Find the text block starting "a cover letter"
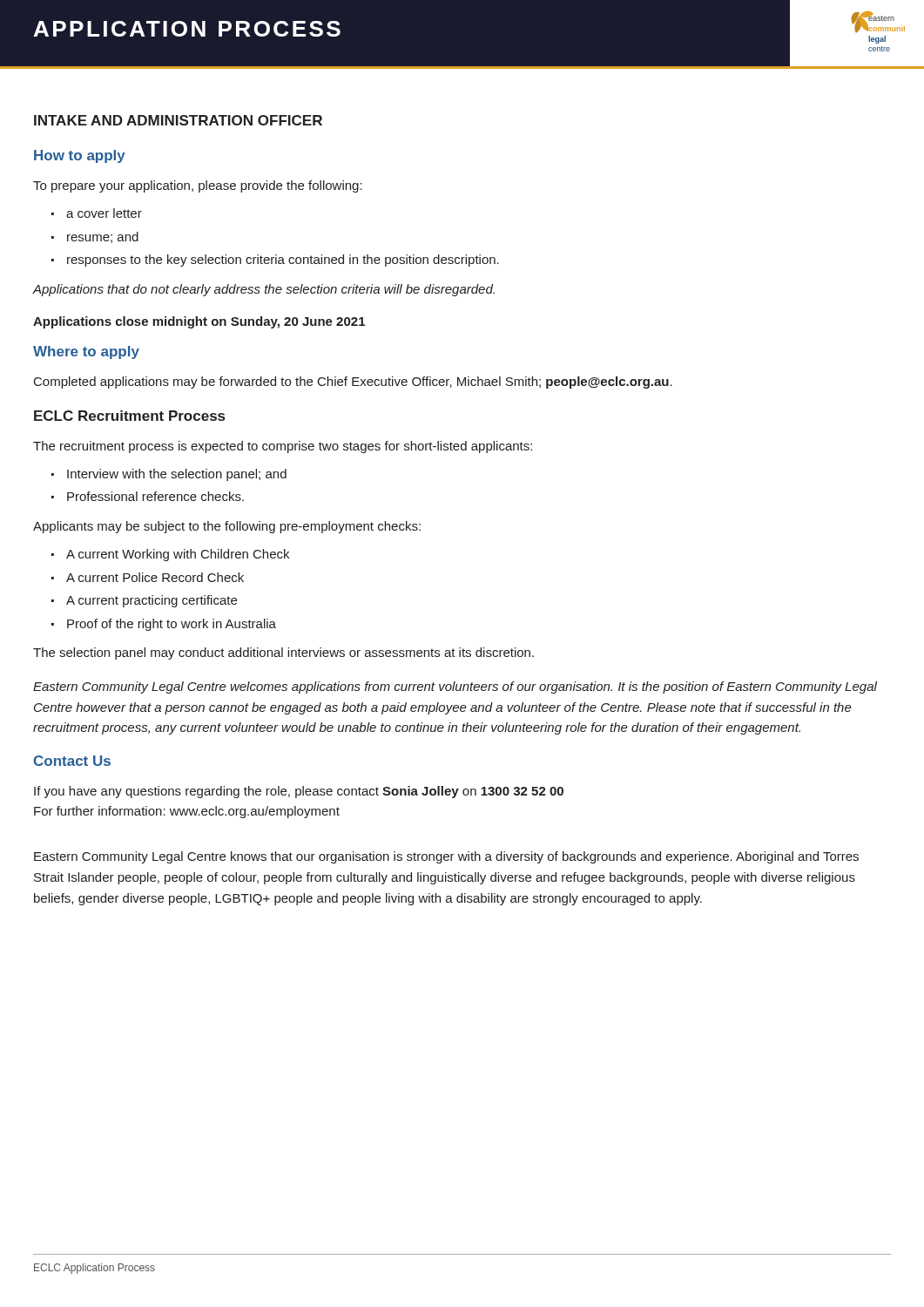The image size is (924, 1307). pos(97,213)
